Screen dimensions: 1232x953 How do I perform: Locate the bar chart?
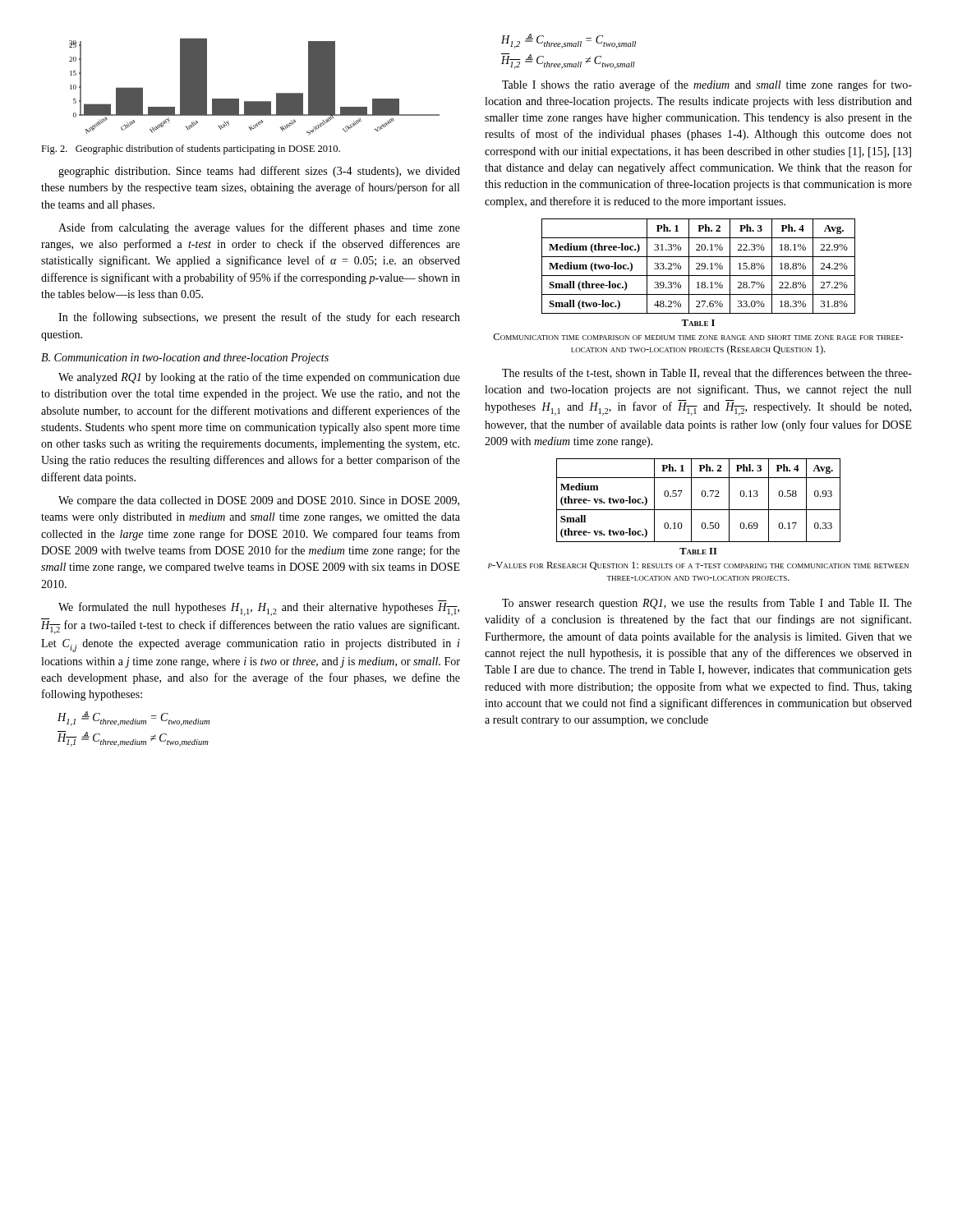pyautogui.click(x=242, y=86)
